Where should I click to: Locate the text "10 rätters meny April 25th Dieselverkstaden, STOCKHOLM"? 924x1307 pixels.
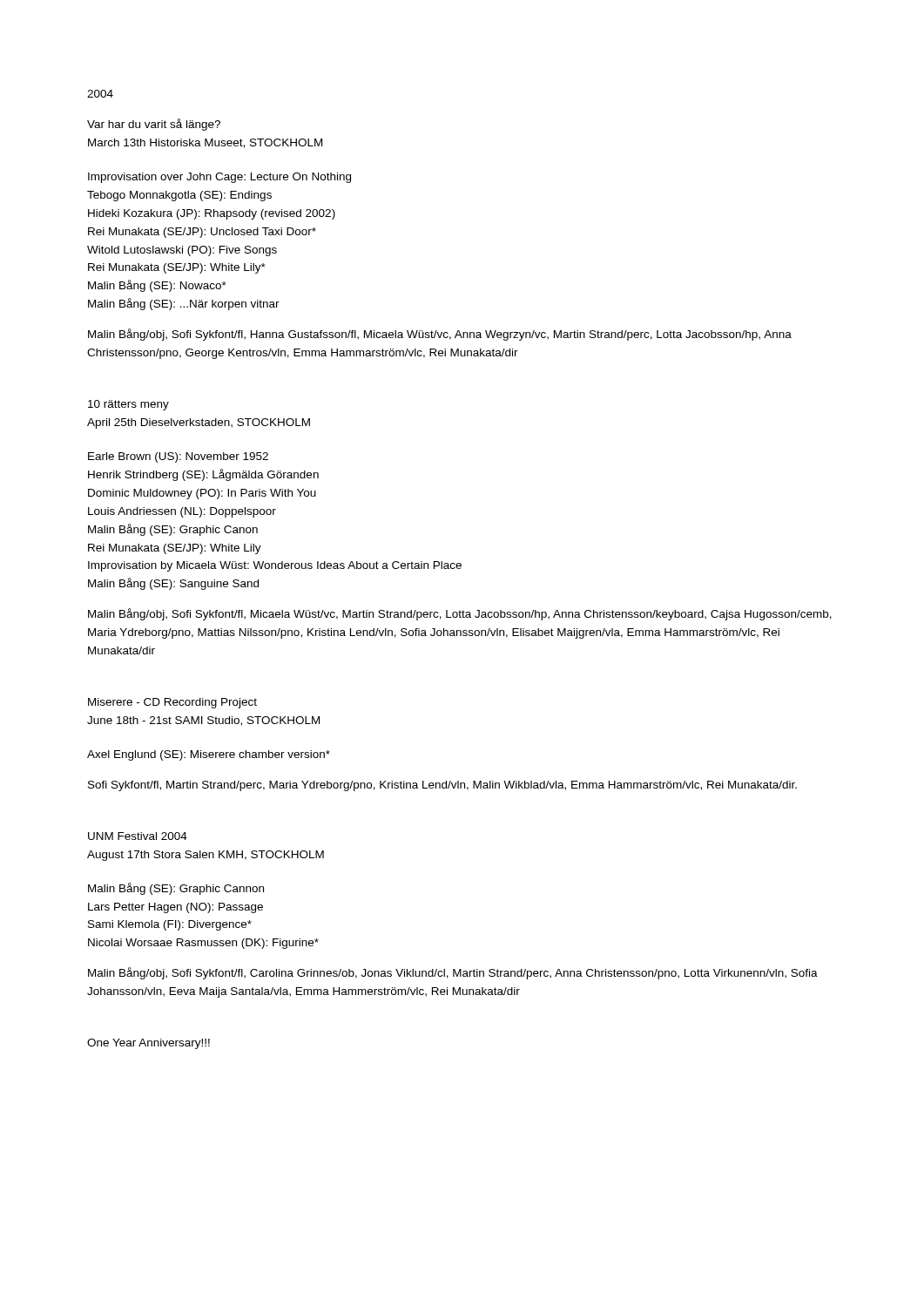tap(199, 413)
